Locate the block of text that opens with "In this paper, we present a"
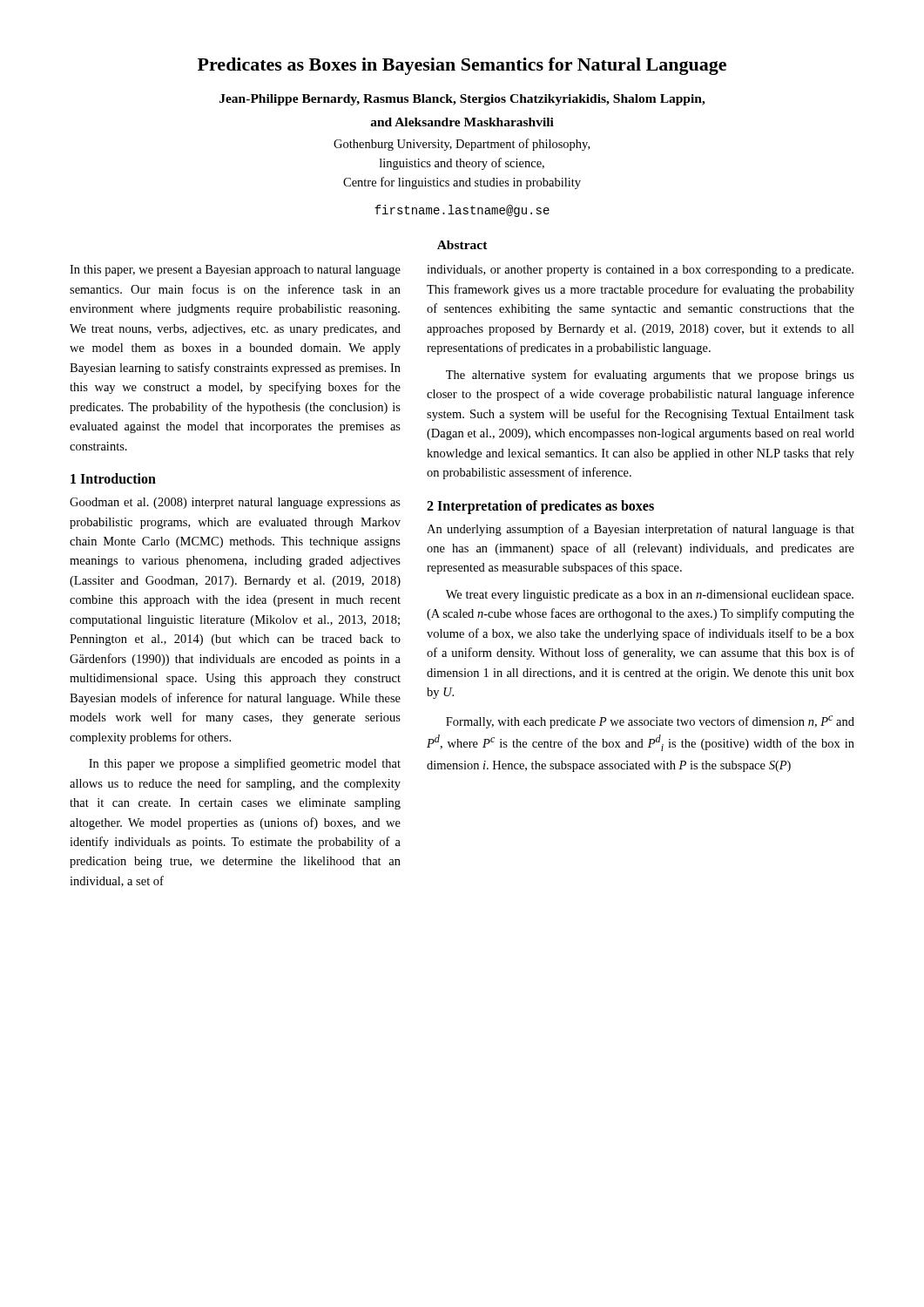This screenshot has height=1307, width=924. pos(235,358)
